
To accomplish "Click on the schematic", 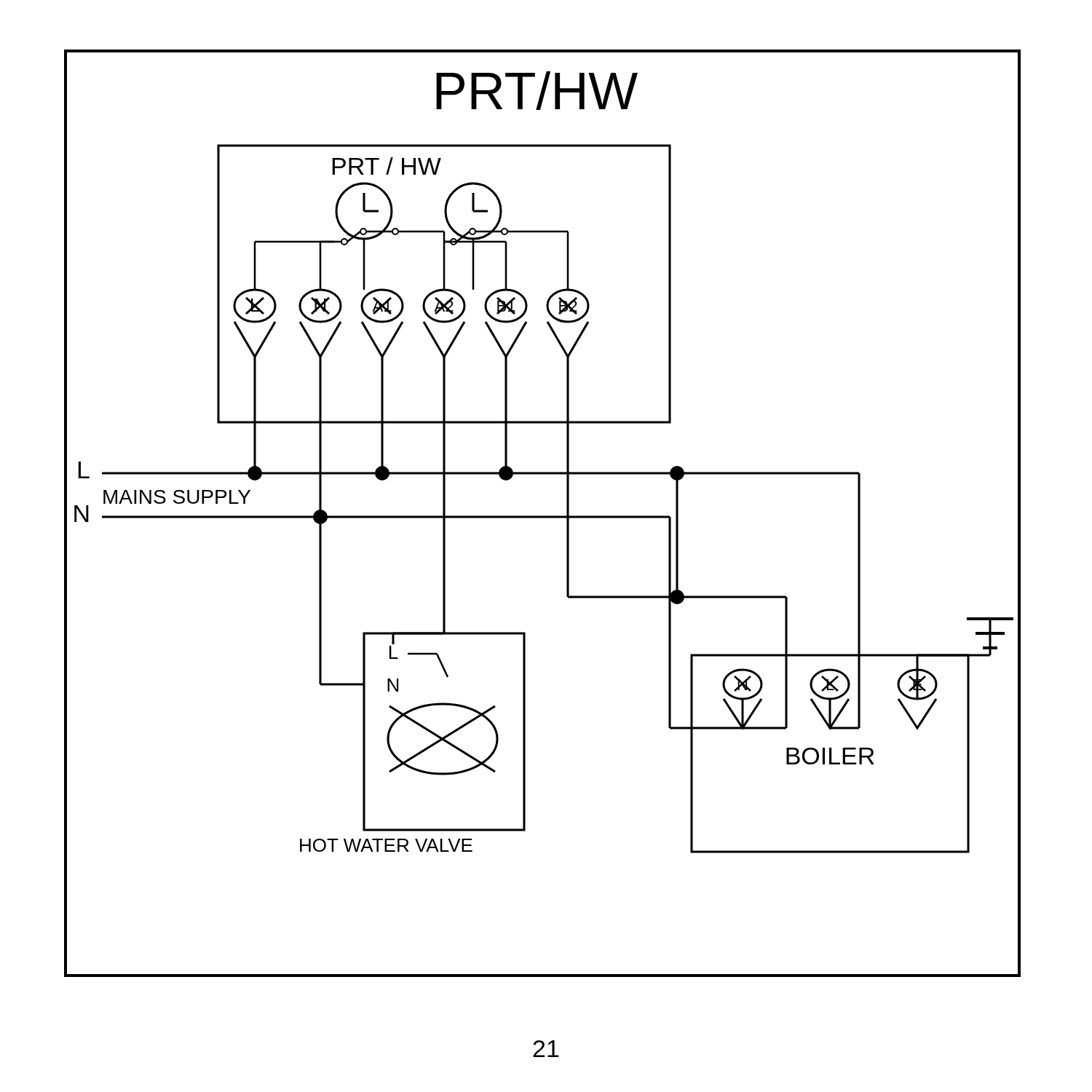I will (546, 539).
